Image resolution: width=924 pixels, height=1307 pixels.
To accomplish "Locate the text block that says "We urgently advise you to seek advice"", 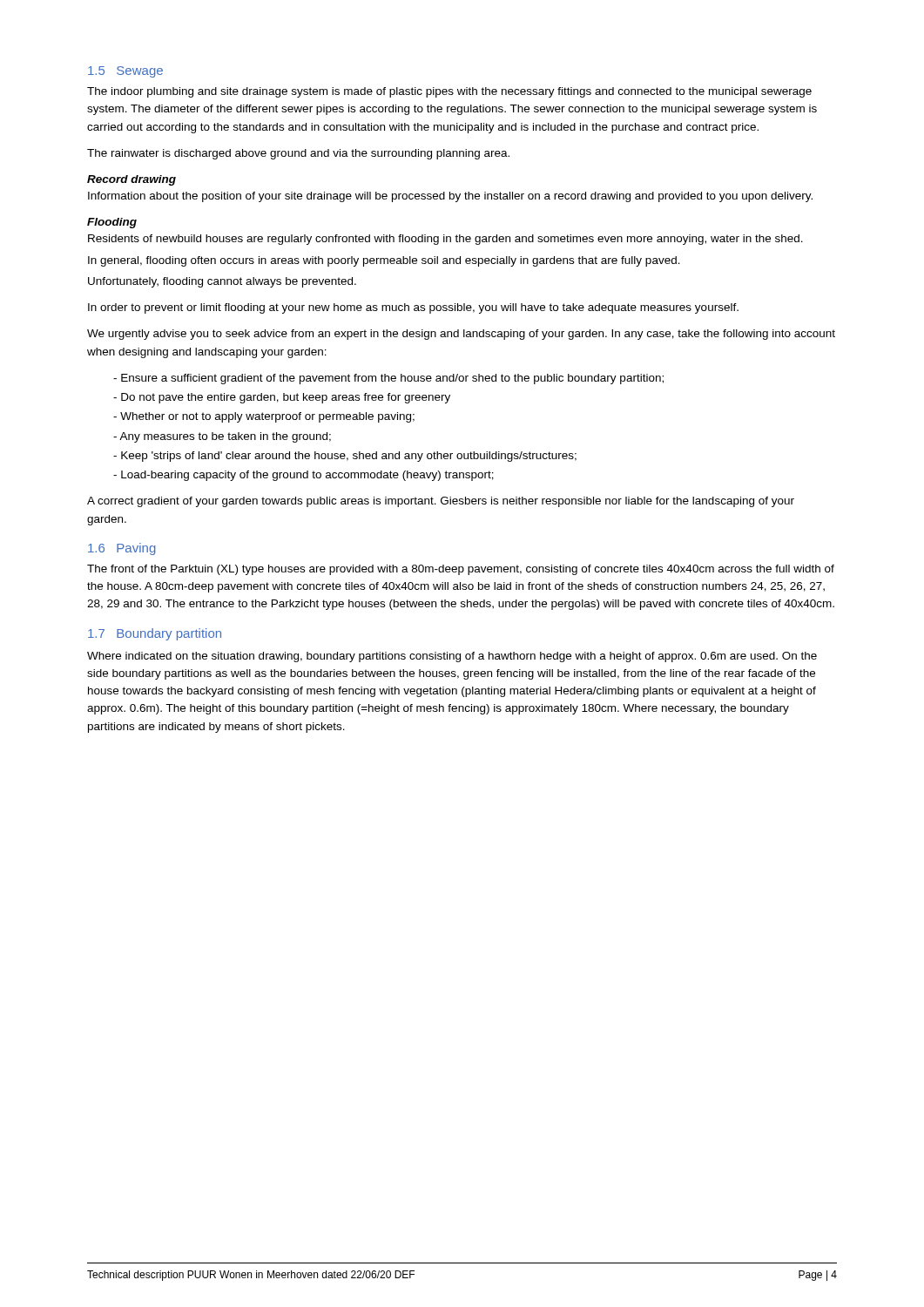I will (462, 343).
